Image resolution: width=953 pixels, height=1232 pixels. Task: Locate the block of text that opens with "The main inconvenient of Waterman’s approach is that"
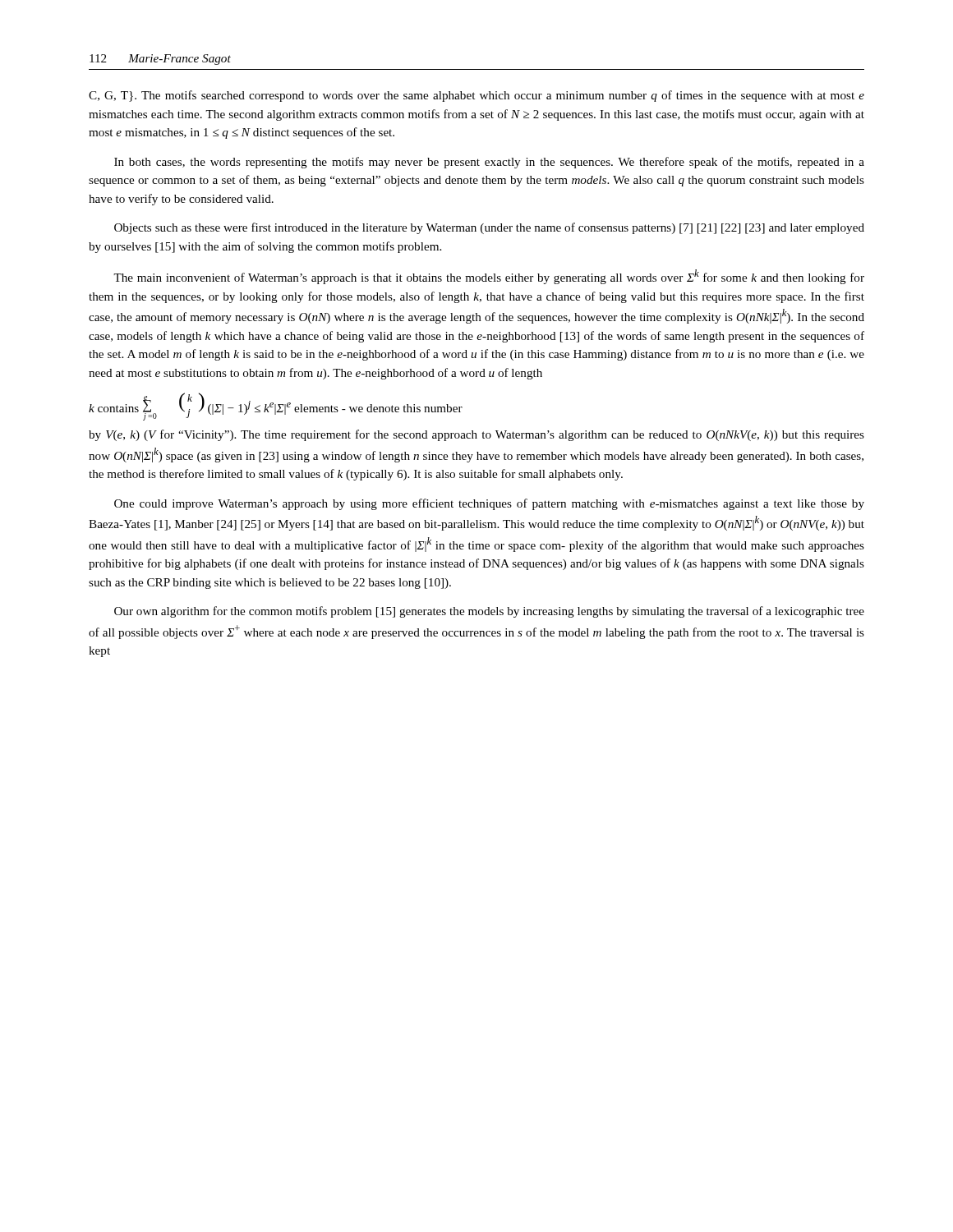tap(476, 375)
